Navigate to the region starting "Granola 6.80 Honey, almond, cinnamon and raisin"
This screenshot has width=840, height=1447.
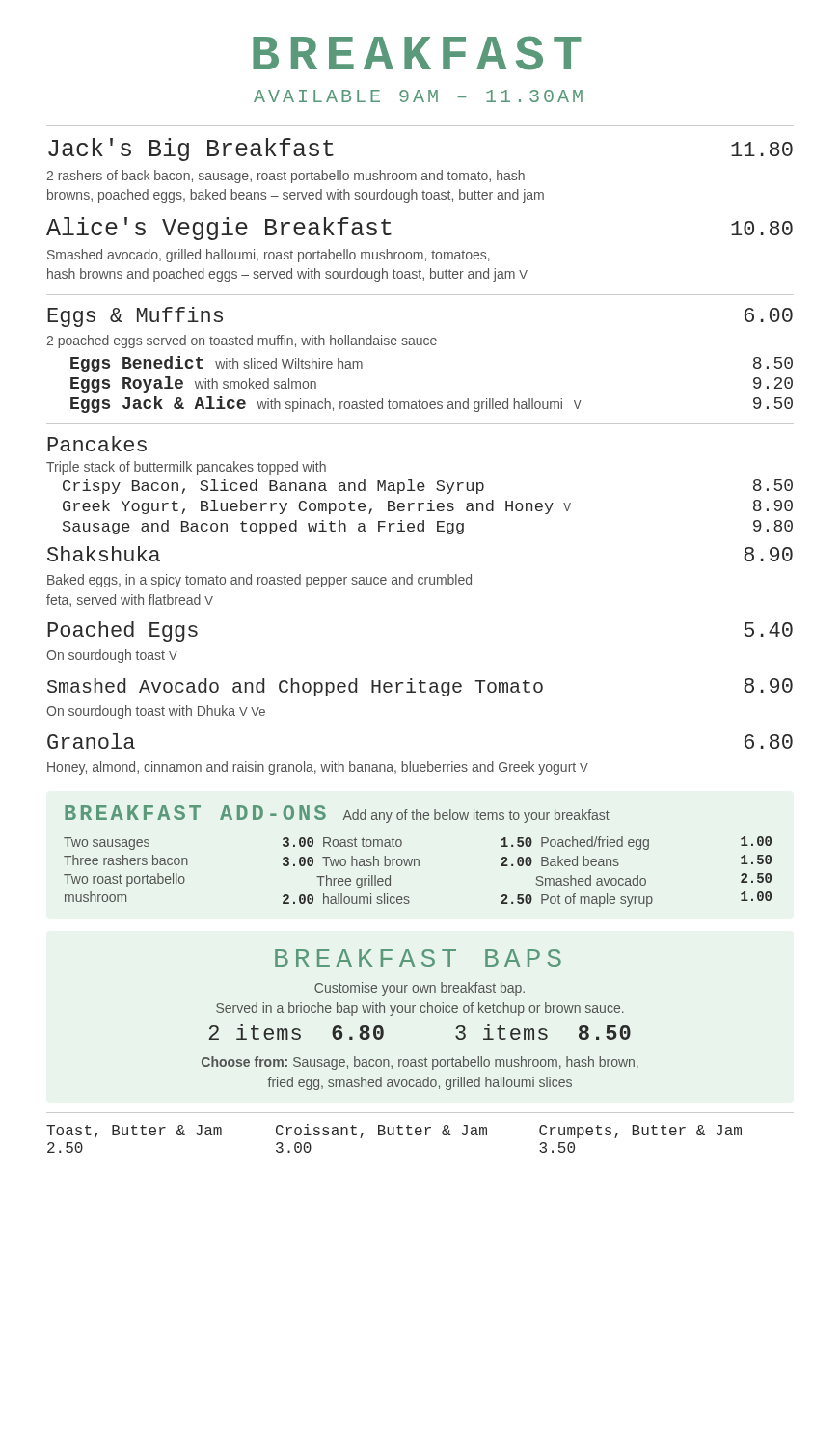coord(420,754)
